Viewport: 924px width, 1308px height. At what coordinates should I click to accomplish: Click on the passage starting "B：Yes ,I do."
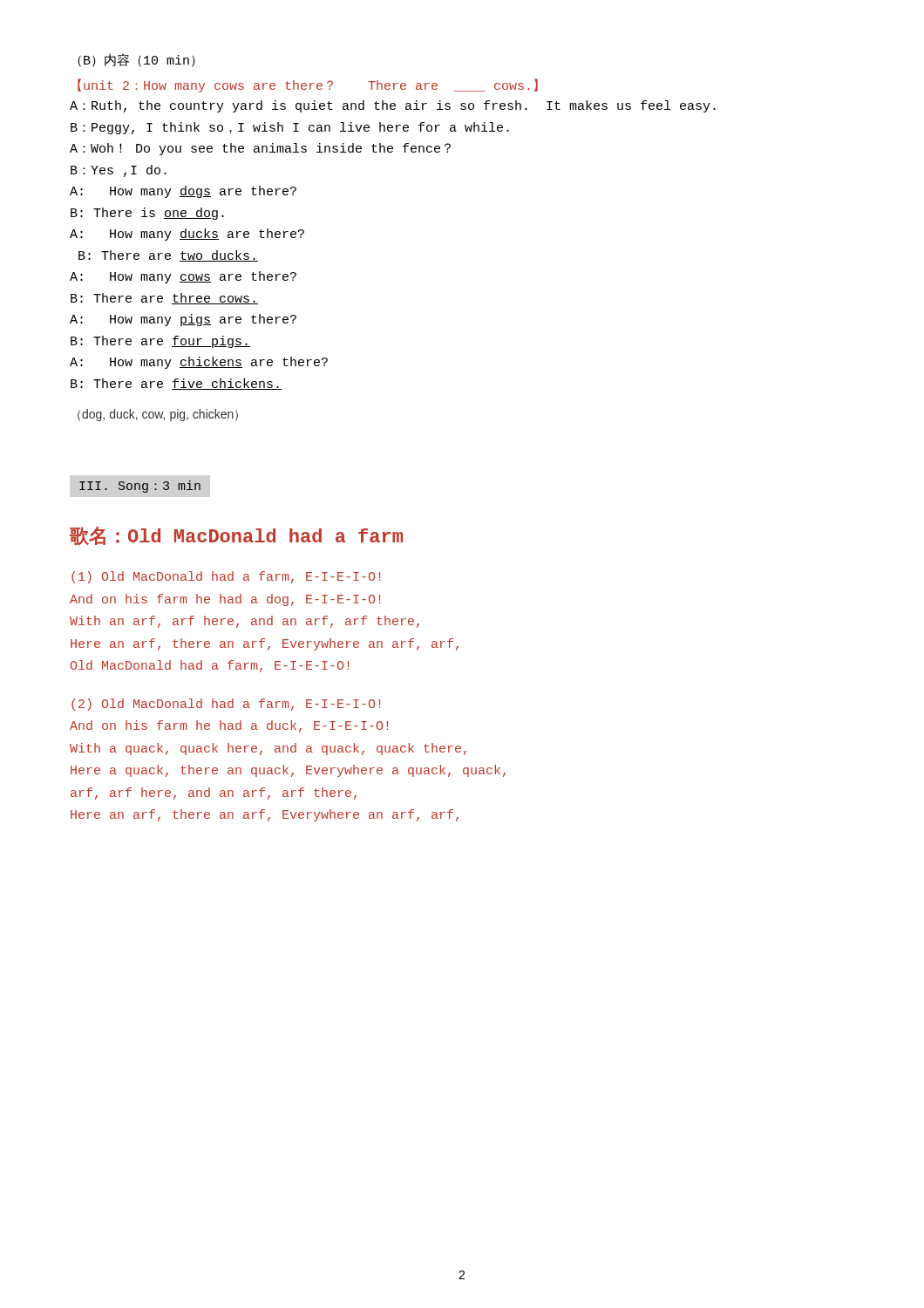coord(119,171)
